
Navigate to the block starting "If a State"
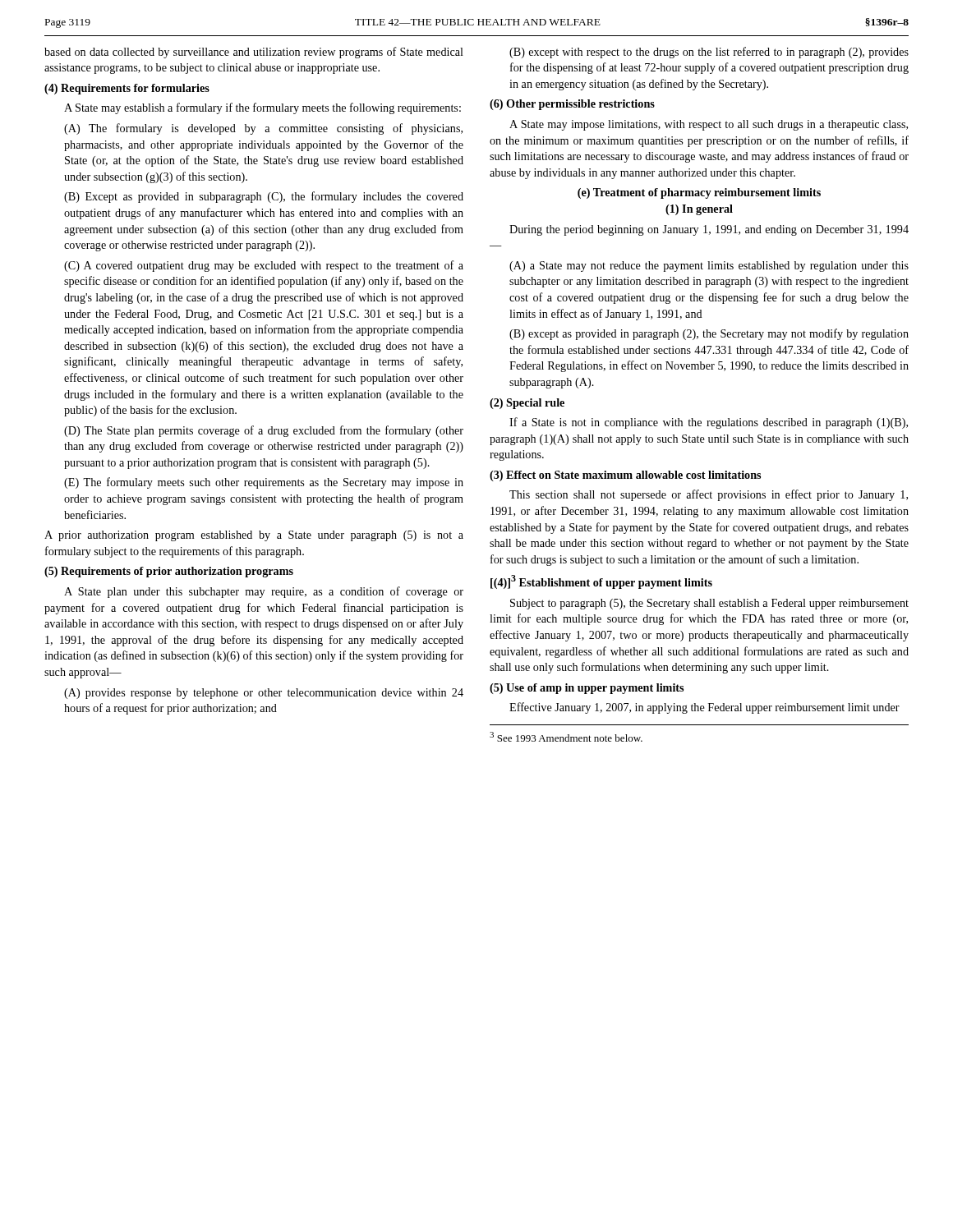[x=699, y=439]
